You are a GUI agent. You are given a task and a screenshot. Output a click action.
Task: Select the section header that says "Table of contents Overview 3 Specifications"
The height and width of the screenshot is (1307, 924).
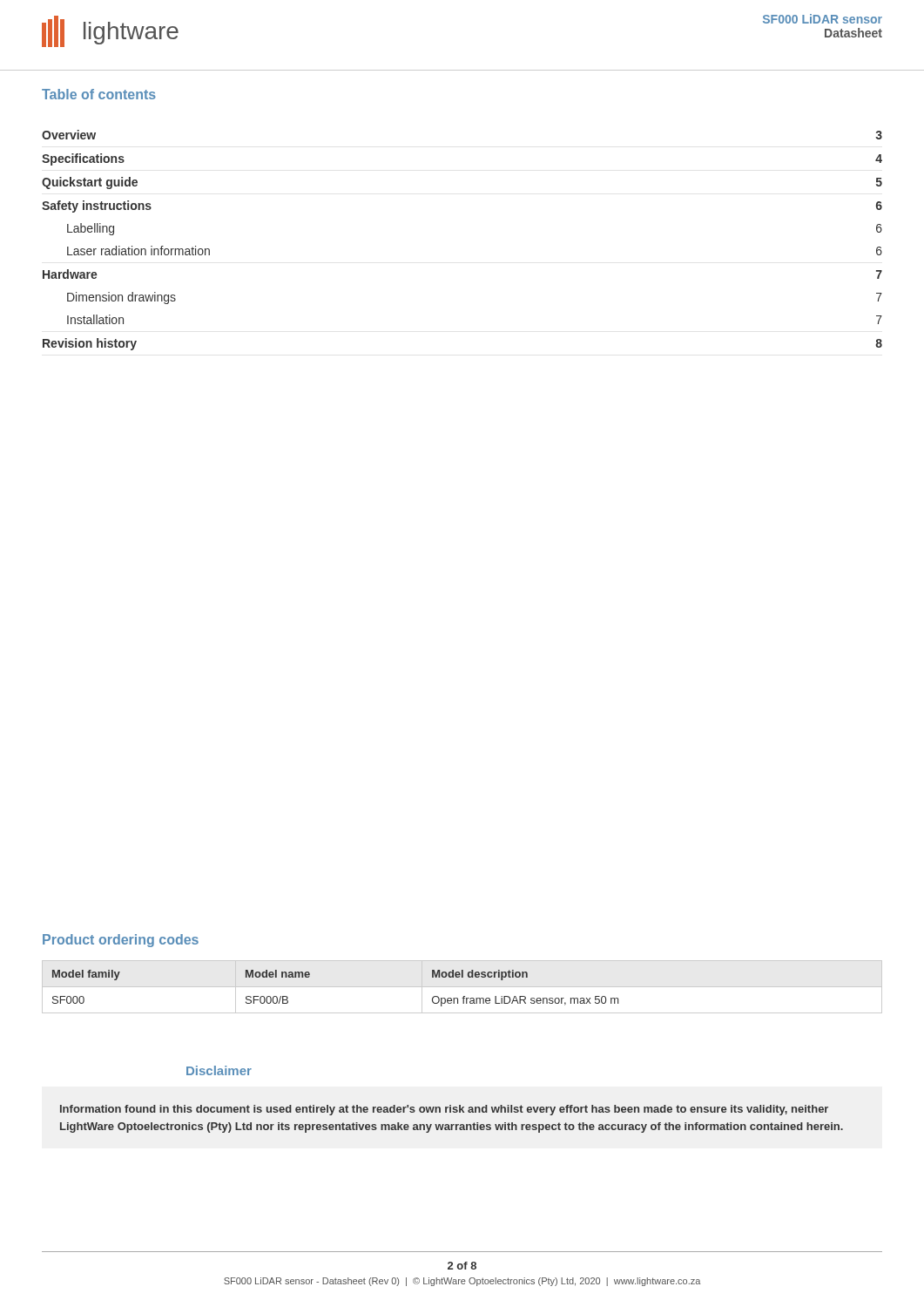click(99, 94)
